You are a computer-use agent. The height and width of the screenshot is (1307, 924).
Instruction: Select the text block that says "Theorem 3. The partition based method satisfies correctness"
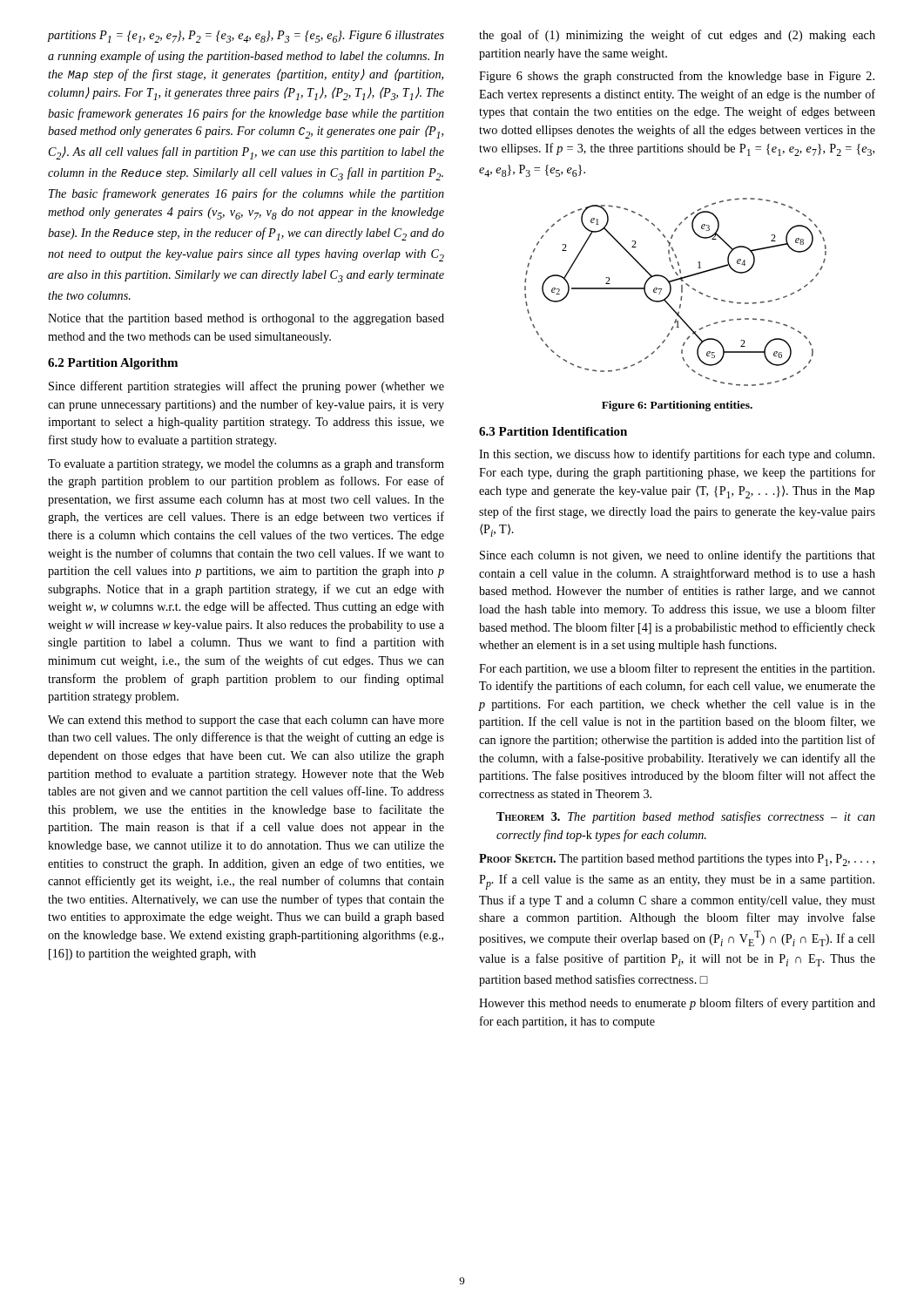point(686,826)
